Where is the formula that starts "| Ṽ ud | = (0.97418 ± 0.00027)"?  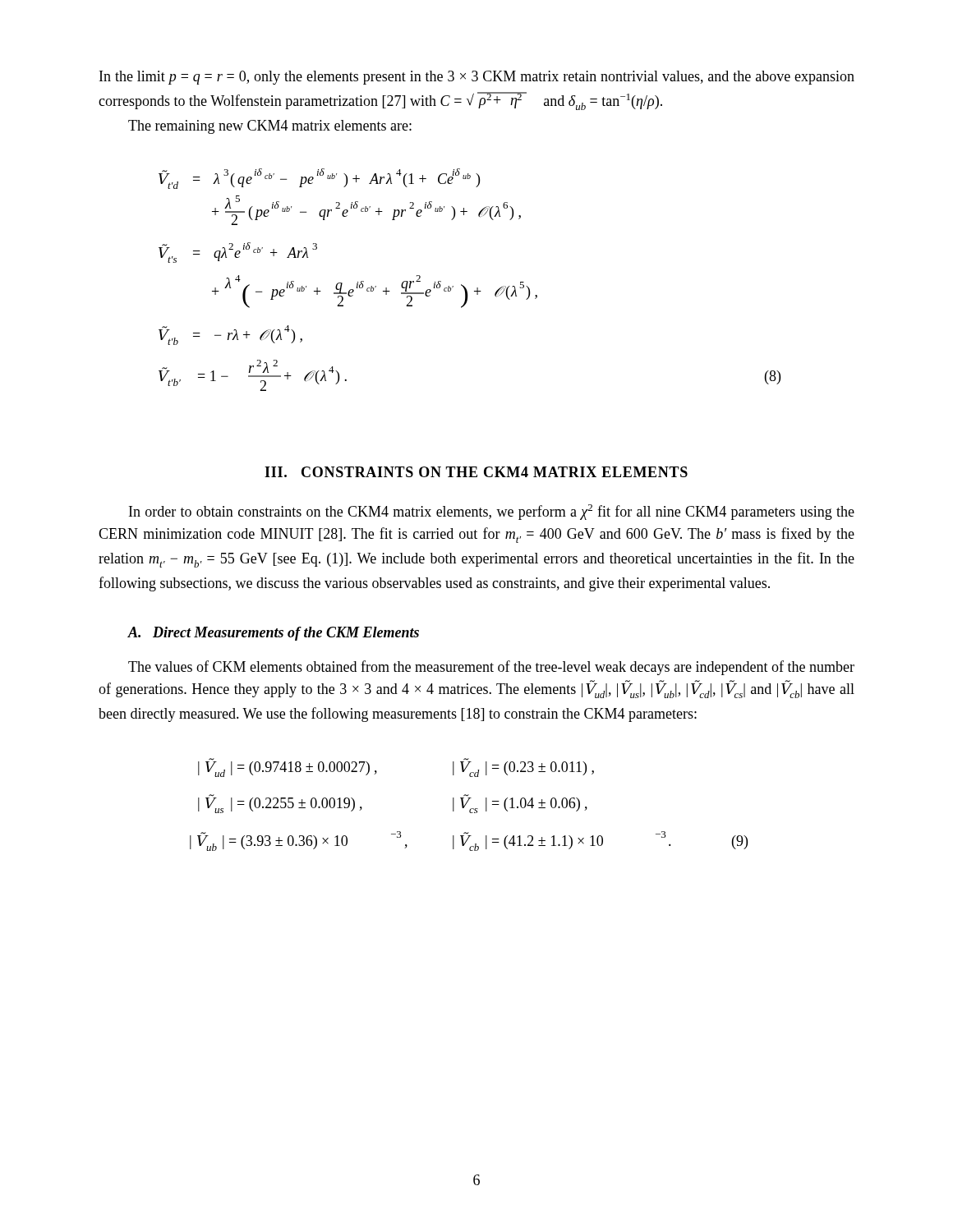[x=476, y=819]
